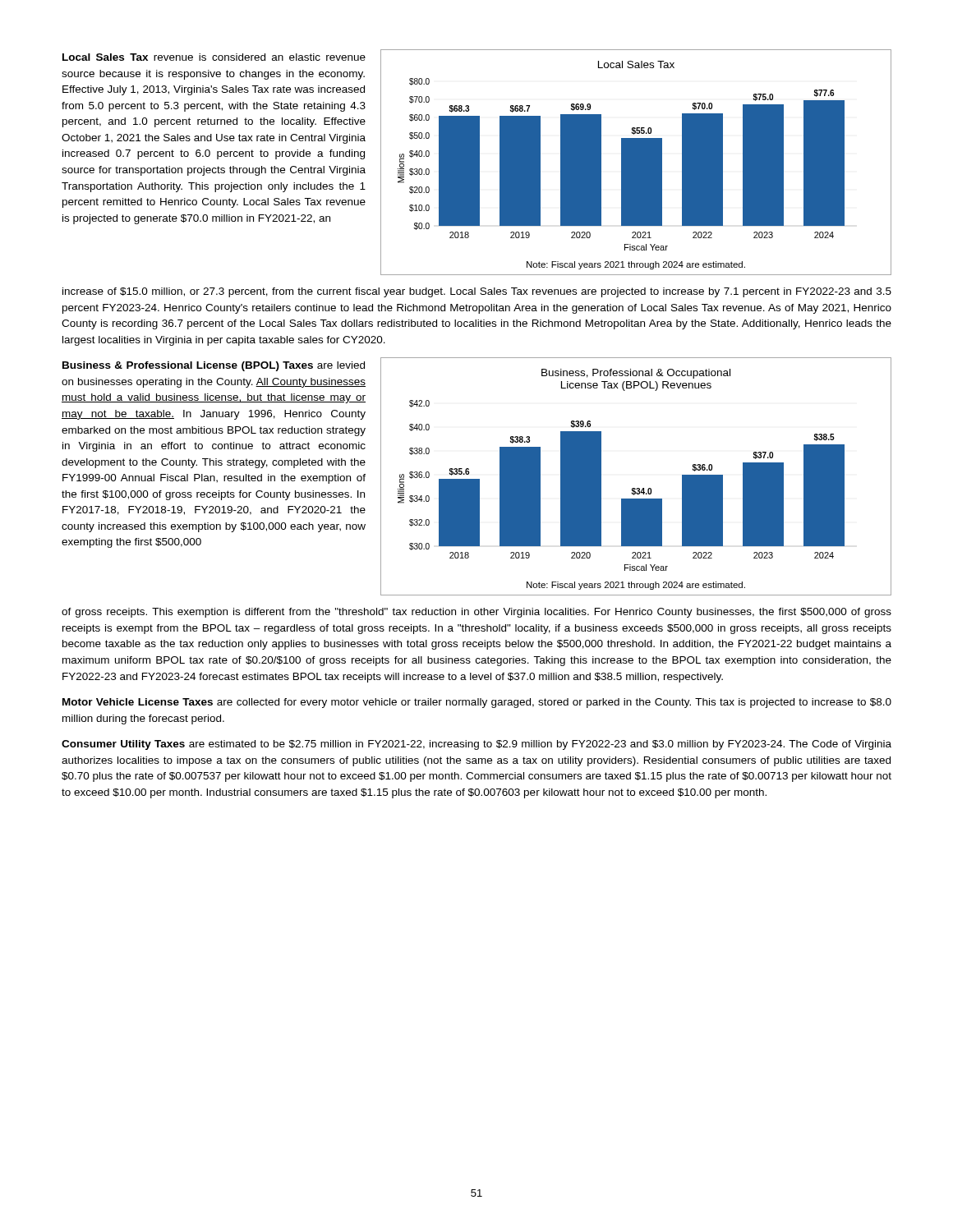This screenshot has width=953, height=1232.
Task: Point to the text block starting "Consumer Utility Taxes are"
Action: tap(476, 768)
